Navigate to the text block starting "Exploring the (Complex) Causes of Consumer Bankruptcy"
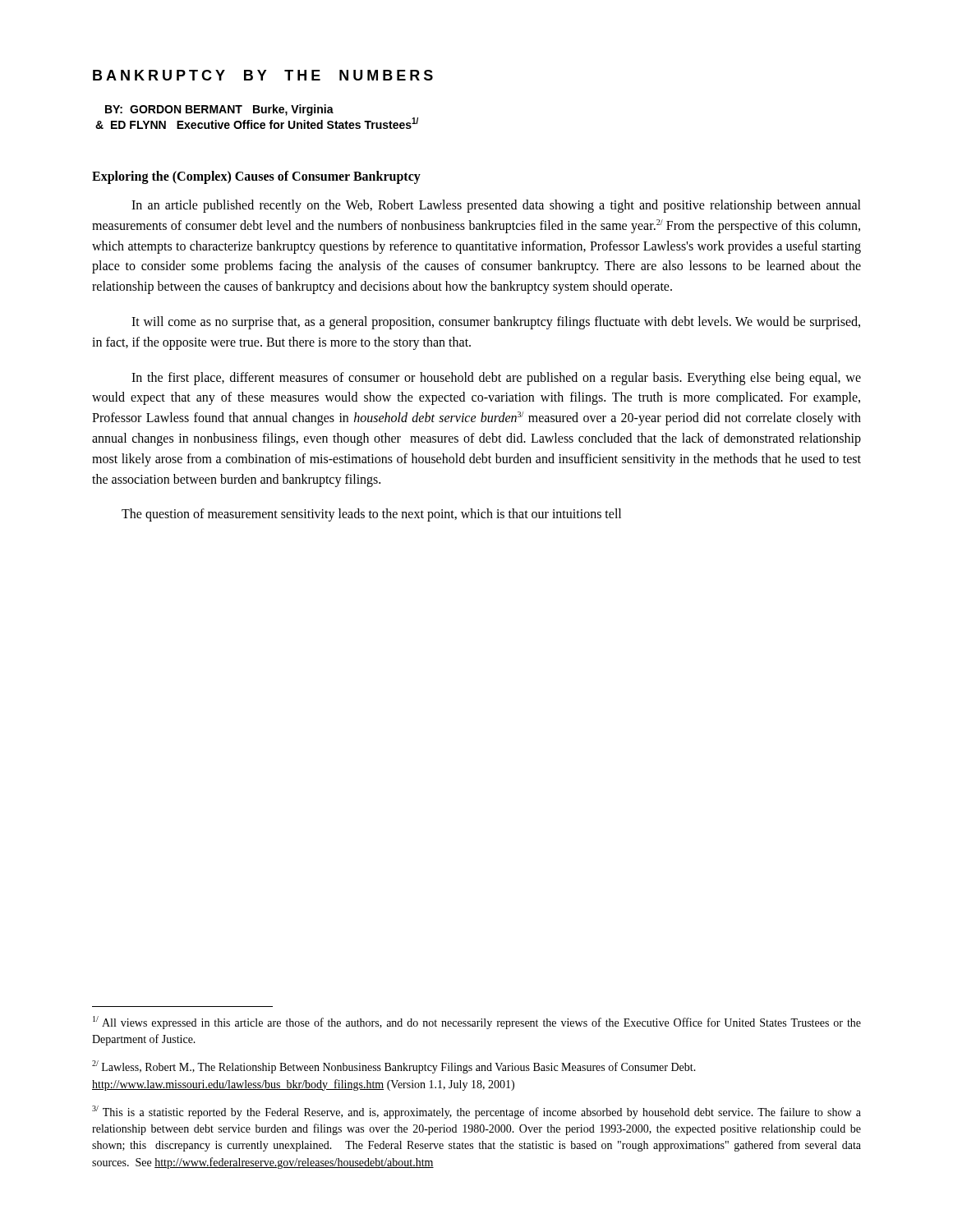953x1232 pixels. click(x=256, y=176)
